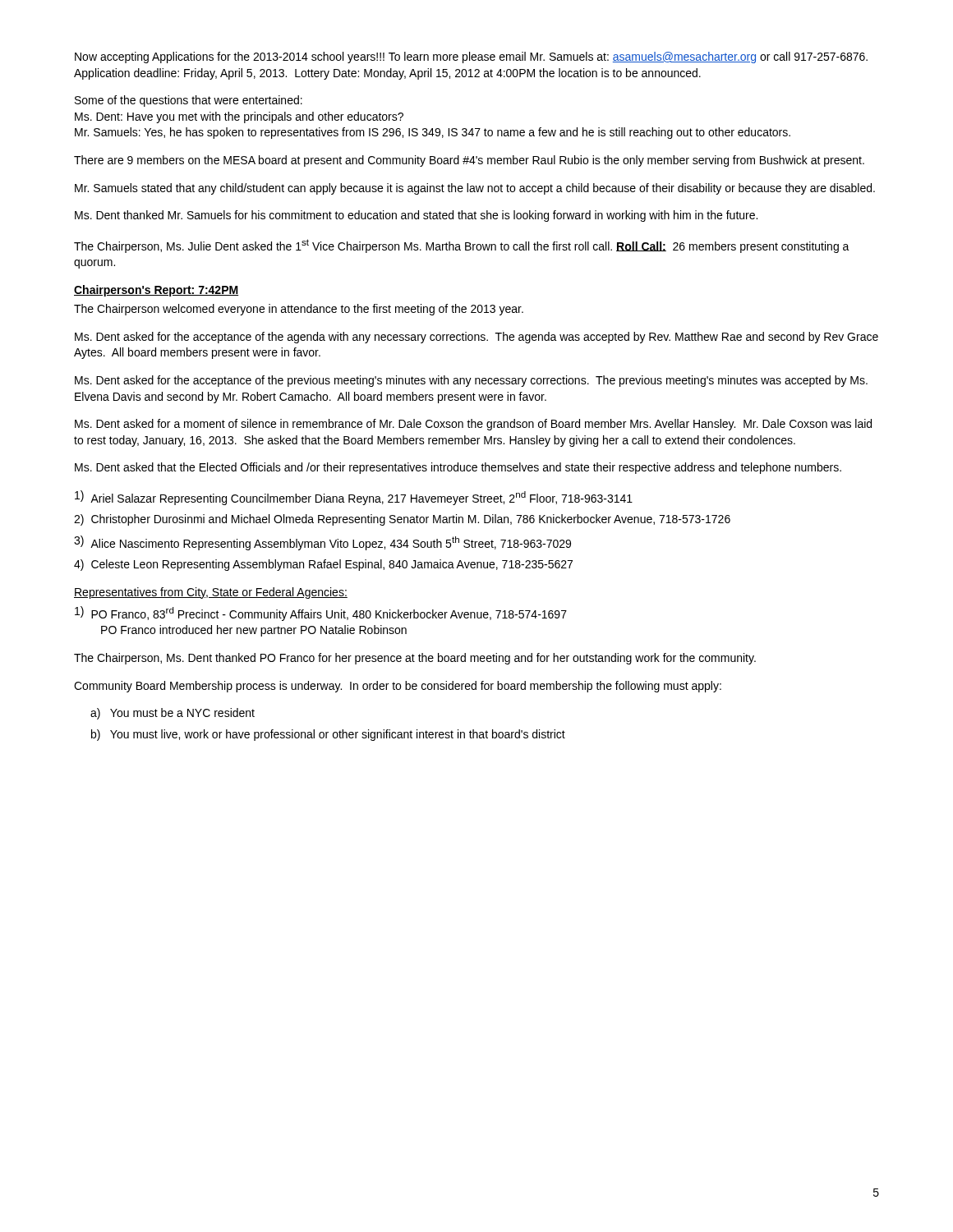Point to the block beginning "The Chairperson, Ms. Dent thanked PO"
This screenshot has width=953, height=1232.
415,658
